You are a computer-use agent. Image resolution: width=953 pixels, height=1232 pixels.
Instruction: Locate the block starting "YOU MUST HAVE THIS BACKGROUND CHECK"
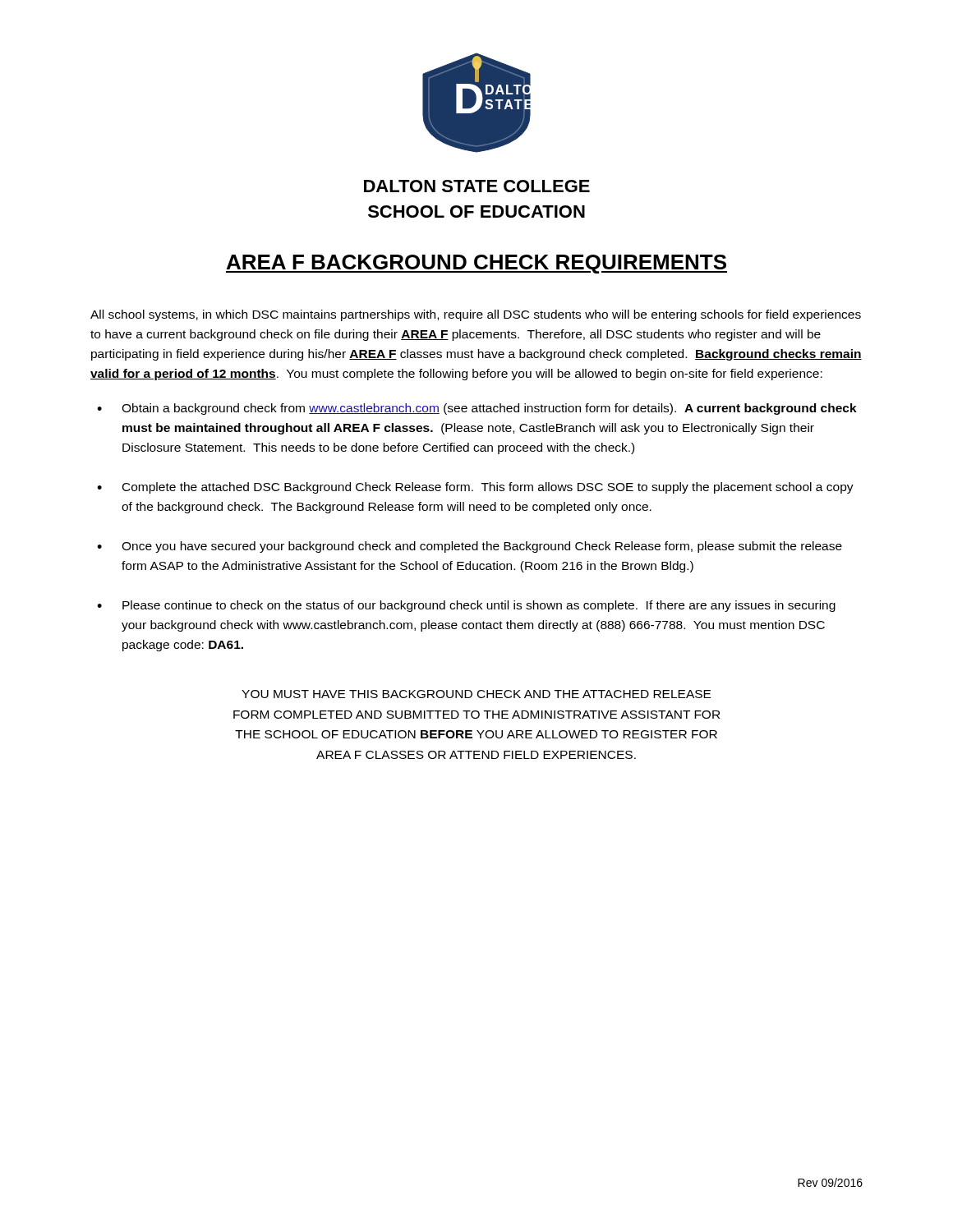coord(476,724)
